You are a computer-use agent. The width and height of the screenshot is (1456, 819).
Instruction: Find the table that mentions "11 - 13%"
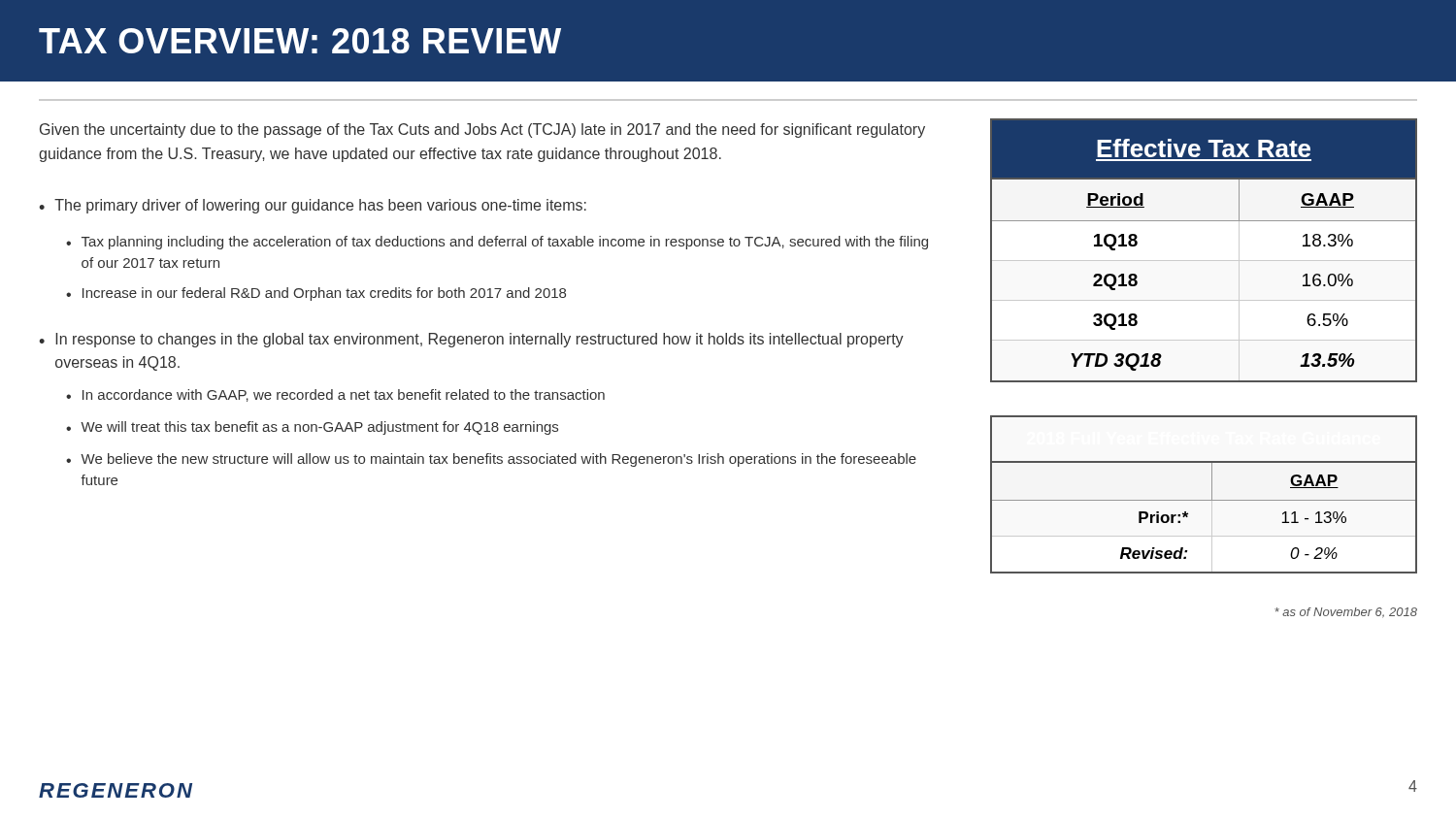click(x=1204, y=494)
